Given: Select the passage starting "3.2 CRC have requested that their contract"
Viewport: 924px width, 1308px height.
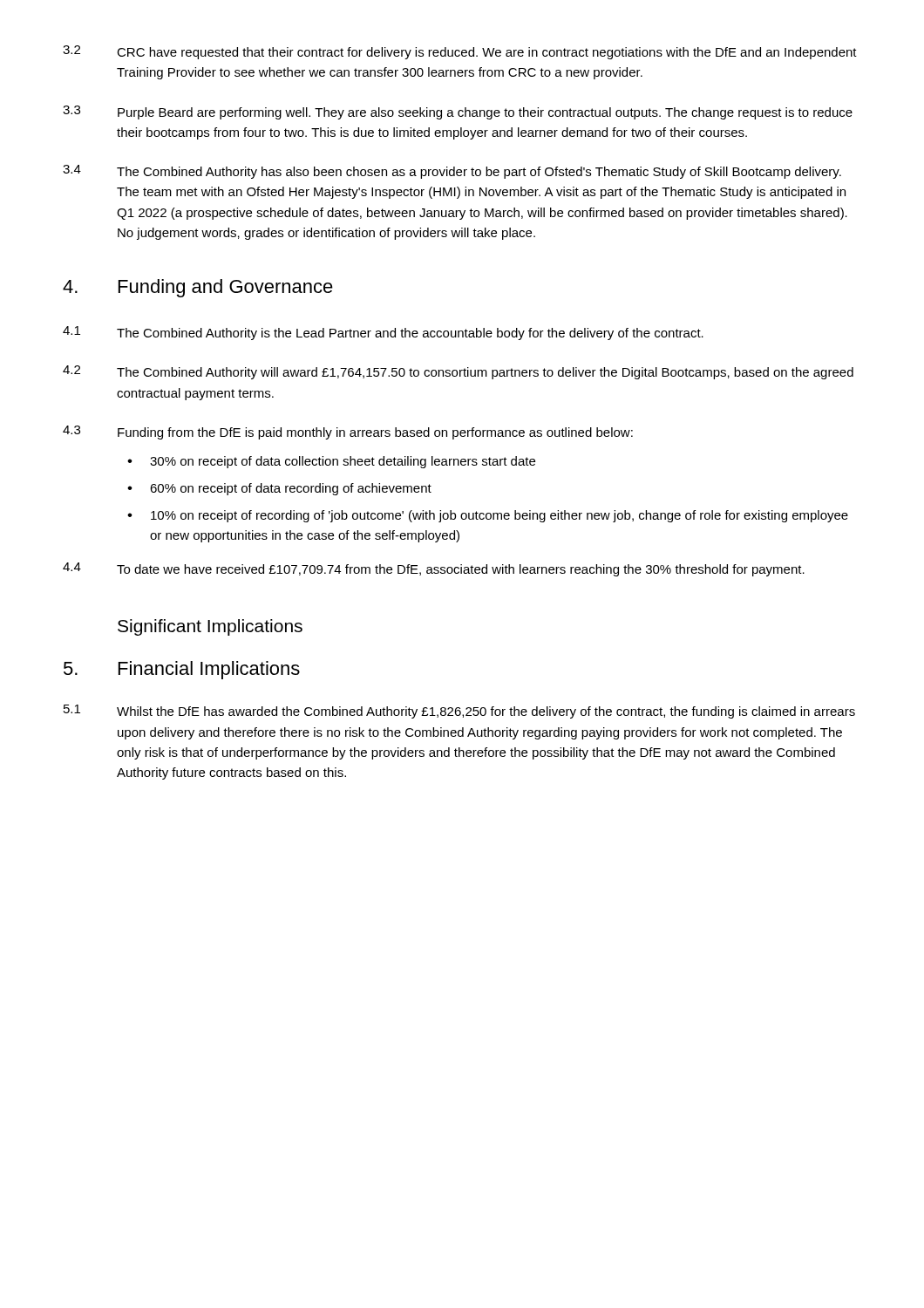Looking at the screenshot, I should coord(462,62).
